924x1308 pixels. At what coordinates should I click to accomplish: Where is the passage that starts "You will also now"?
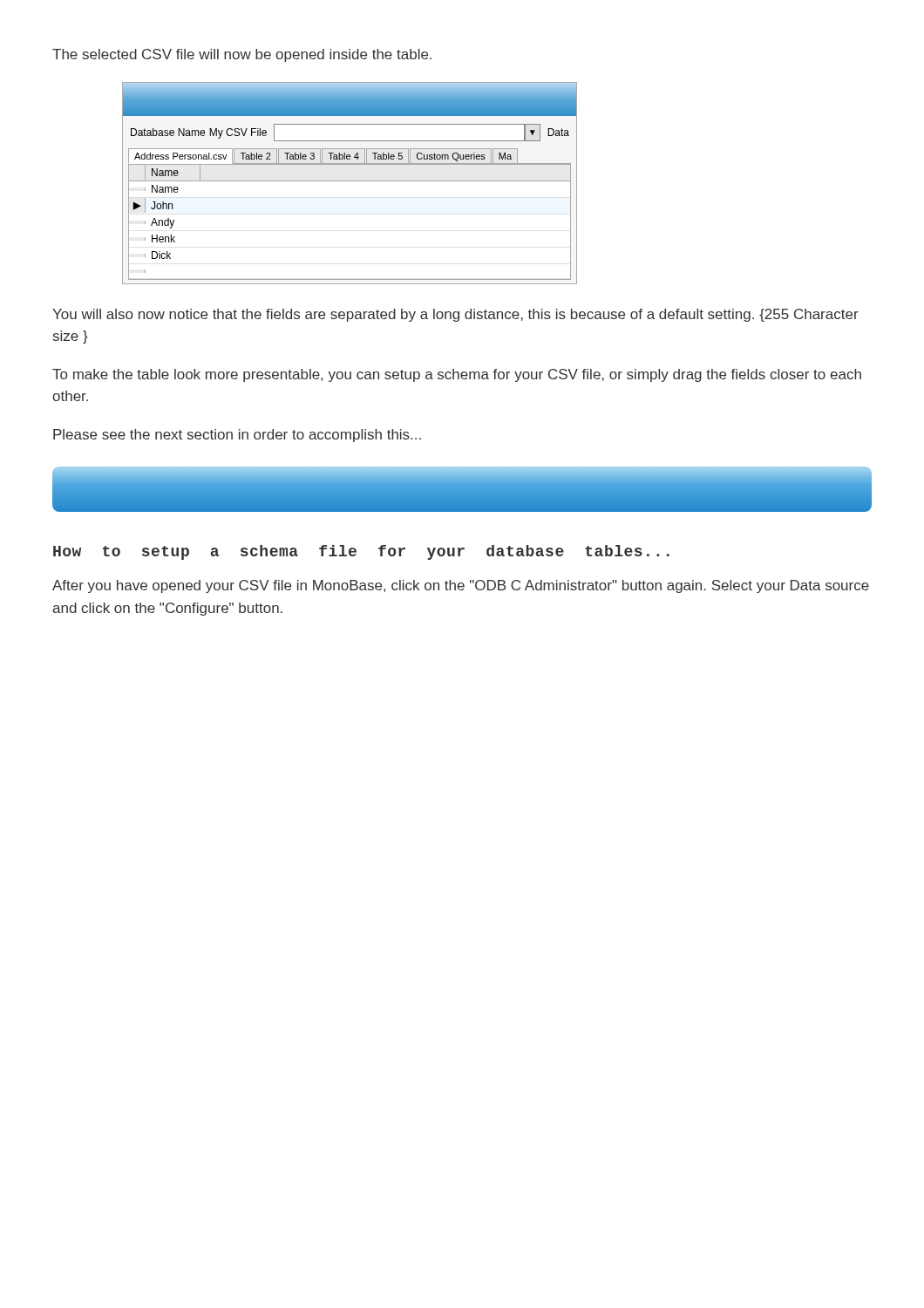[x=455, y=325]
